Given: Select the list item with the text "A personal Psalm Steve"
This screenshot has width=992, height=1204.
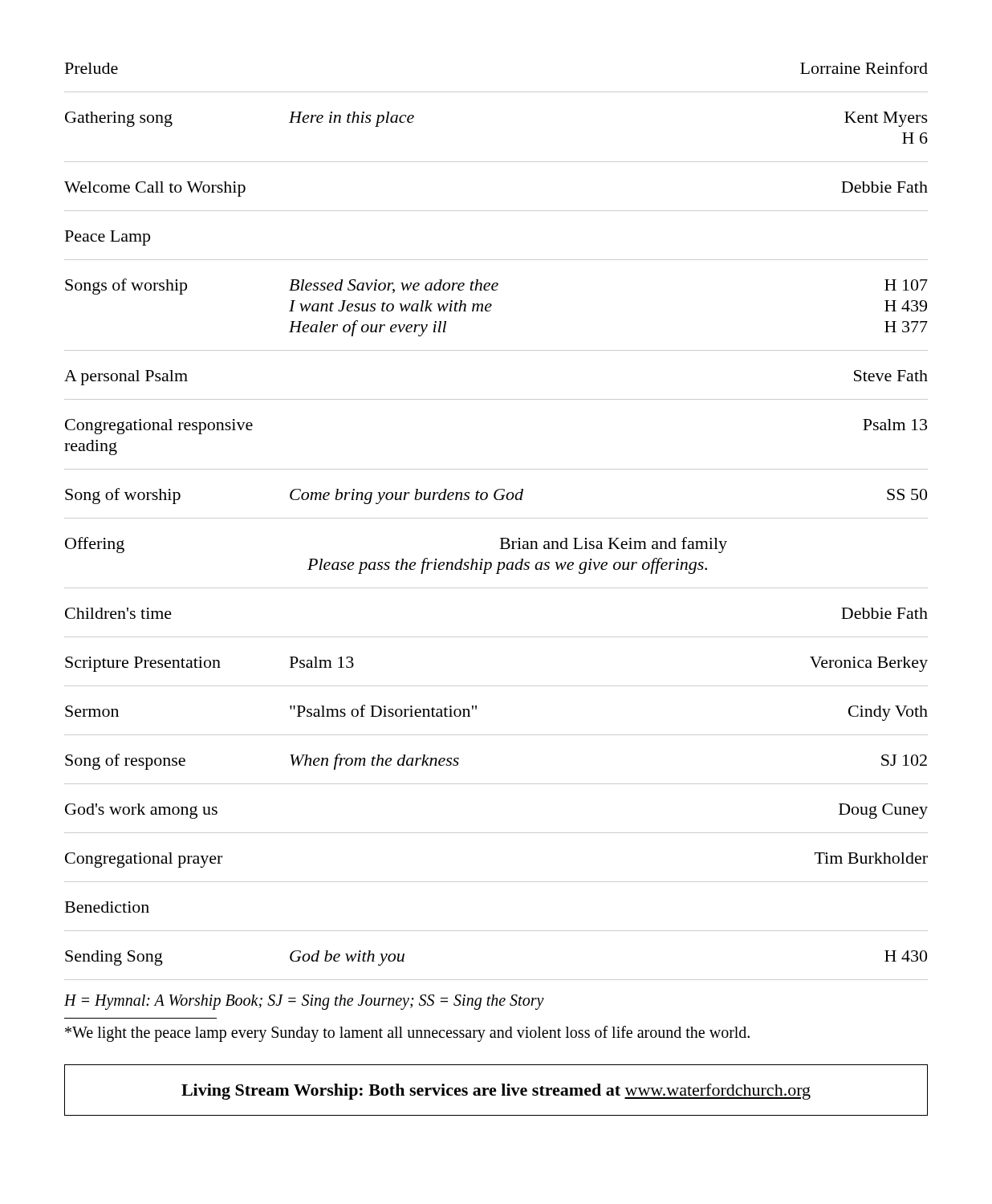Looking at the screenshot, I should click(x=126, y=378).
